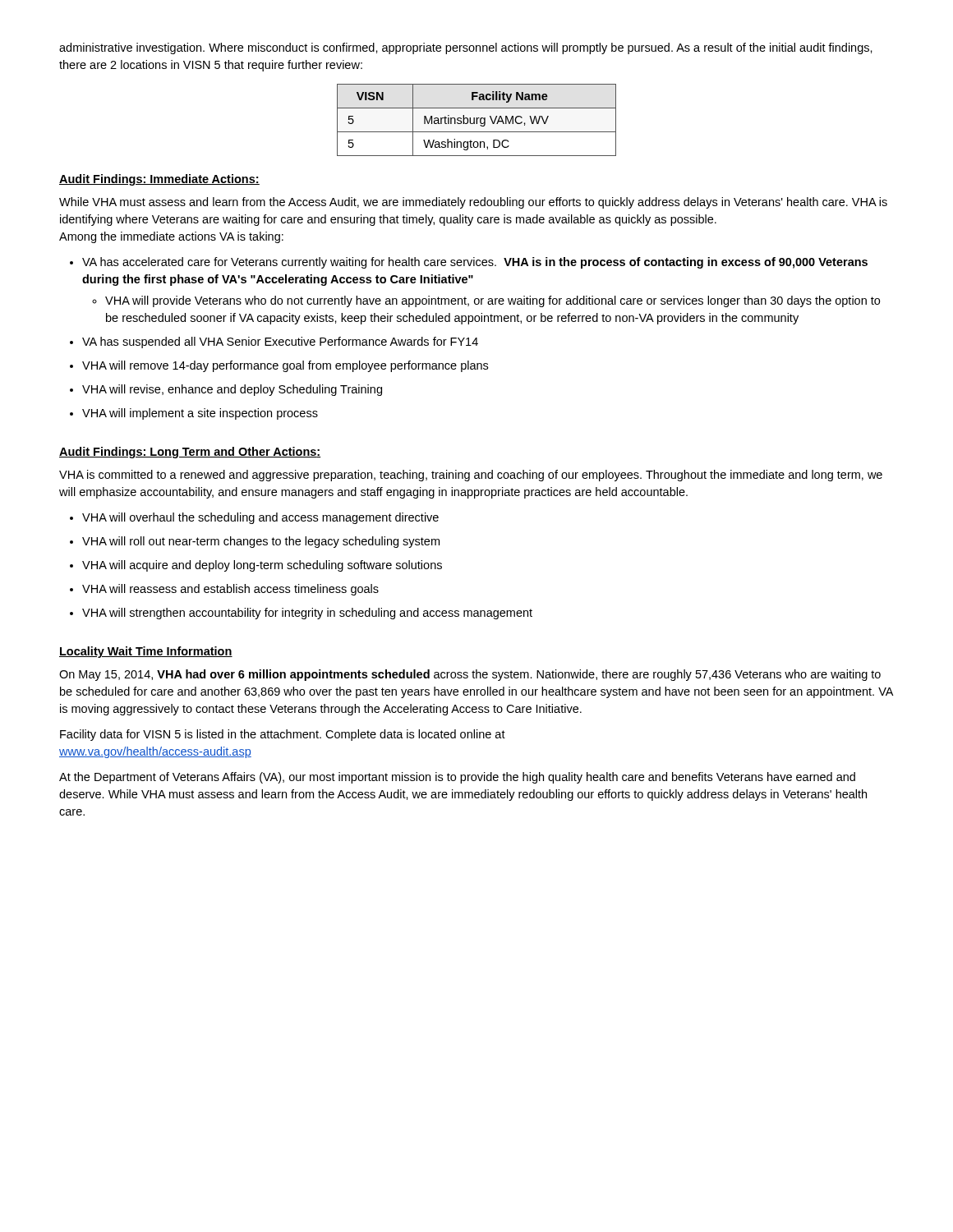
Task: Select the list item containing "VHA will roll out near-term"
Action: [x=255, y=542]
